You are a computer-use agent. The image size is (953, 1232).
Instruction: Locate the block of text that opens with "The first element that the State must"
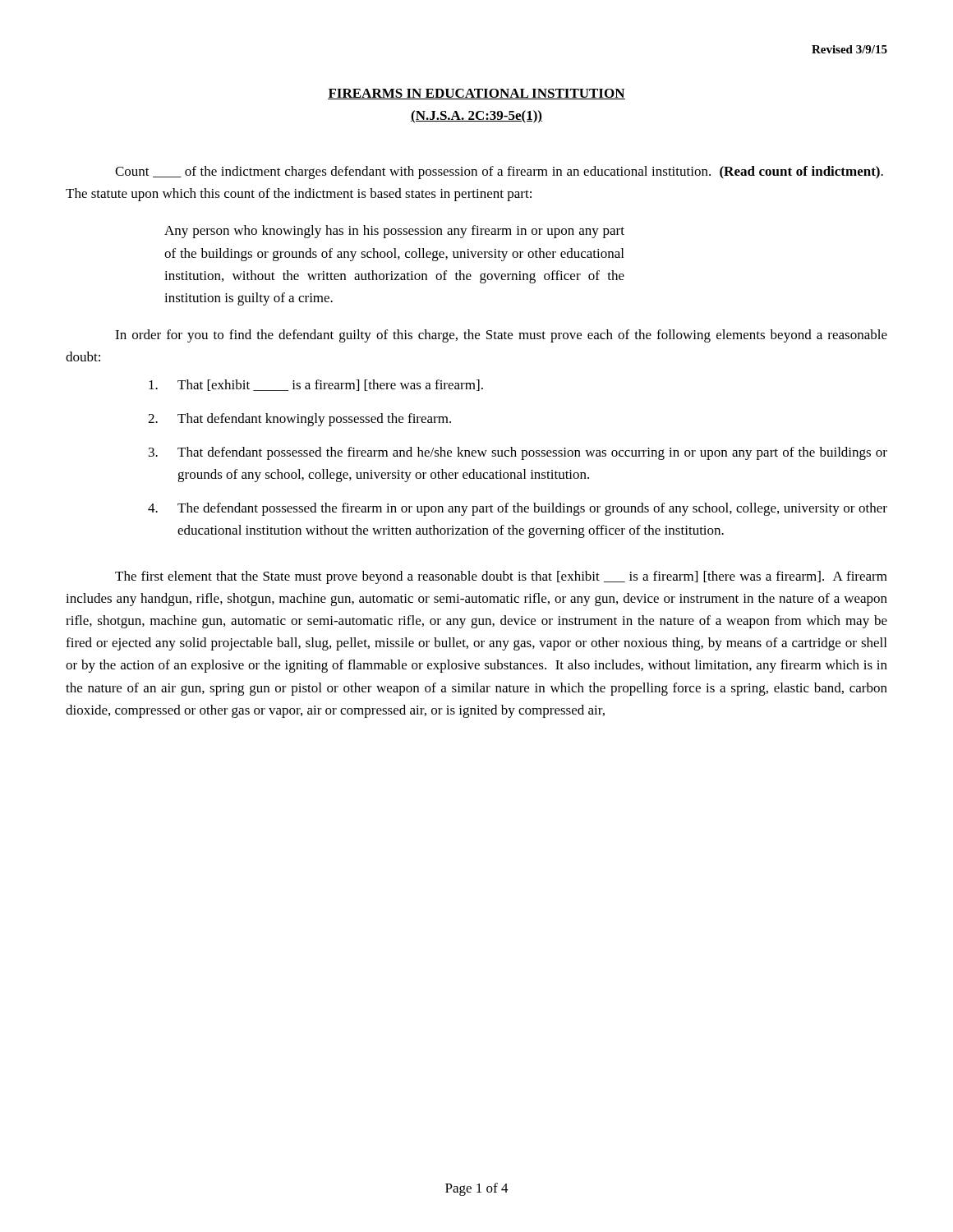click(x=476, y=643)
